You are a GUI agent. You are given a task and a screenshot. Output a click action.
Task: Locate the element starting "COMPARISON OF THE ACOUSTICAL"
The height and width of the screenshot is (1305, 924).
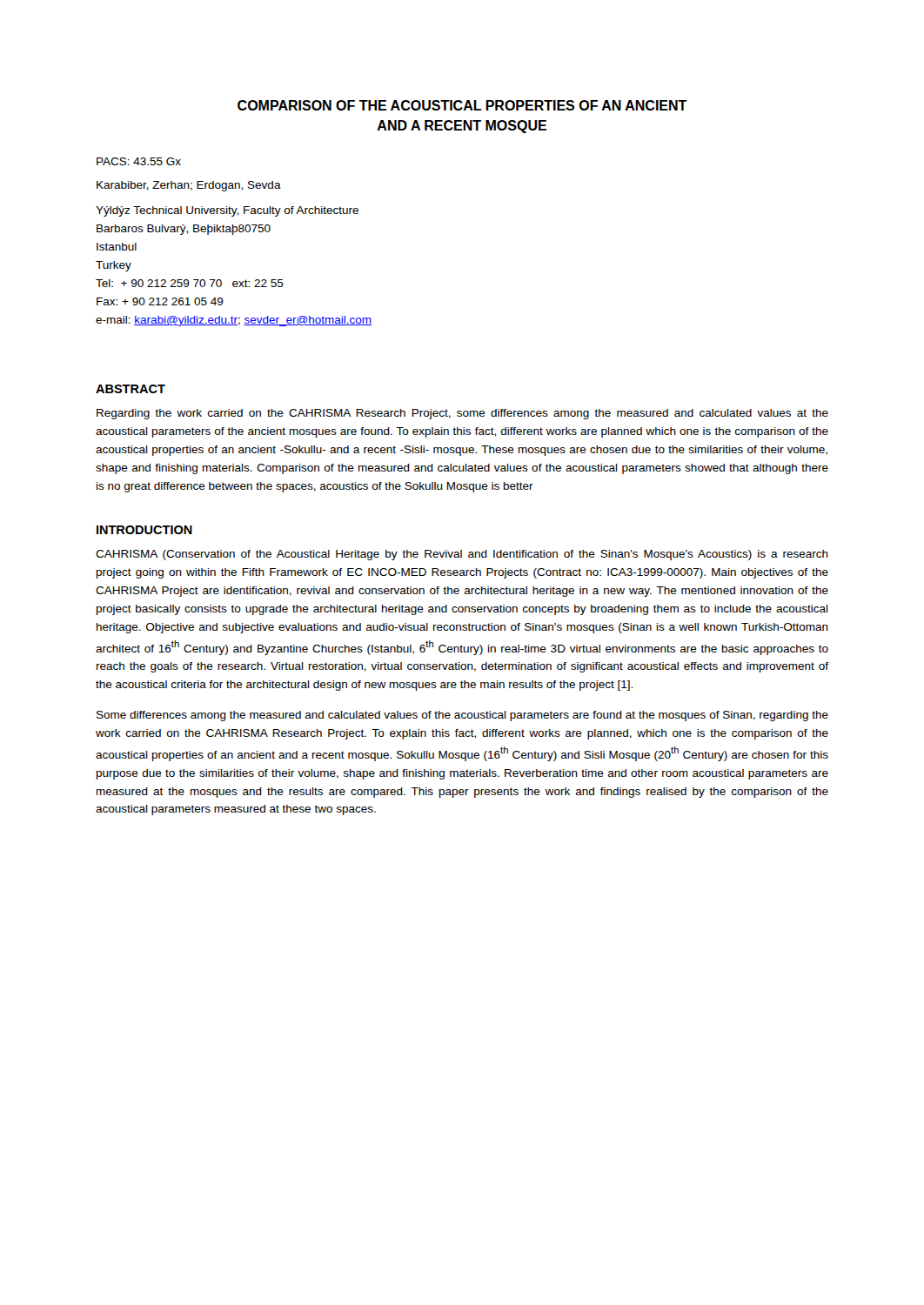coord(462,116)
